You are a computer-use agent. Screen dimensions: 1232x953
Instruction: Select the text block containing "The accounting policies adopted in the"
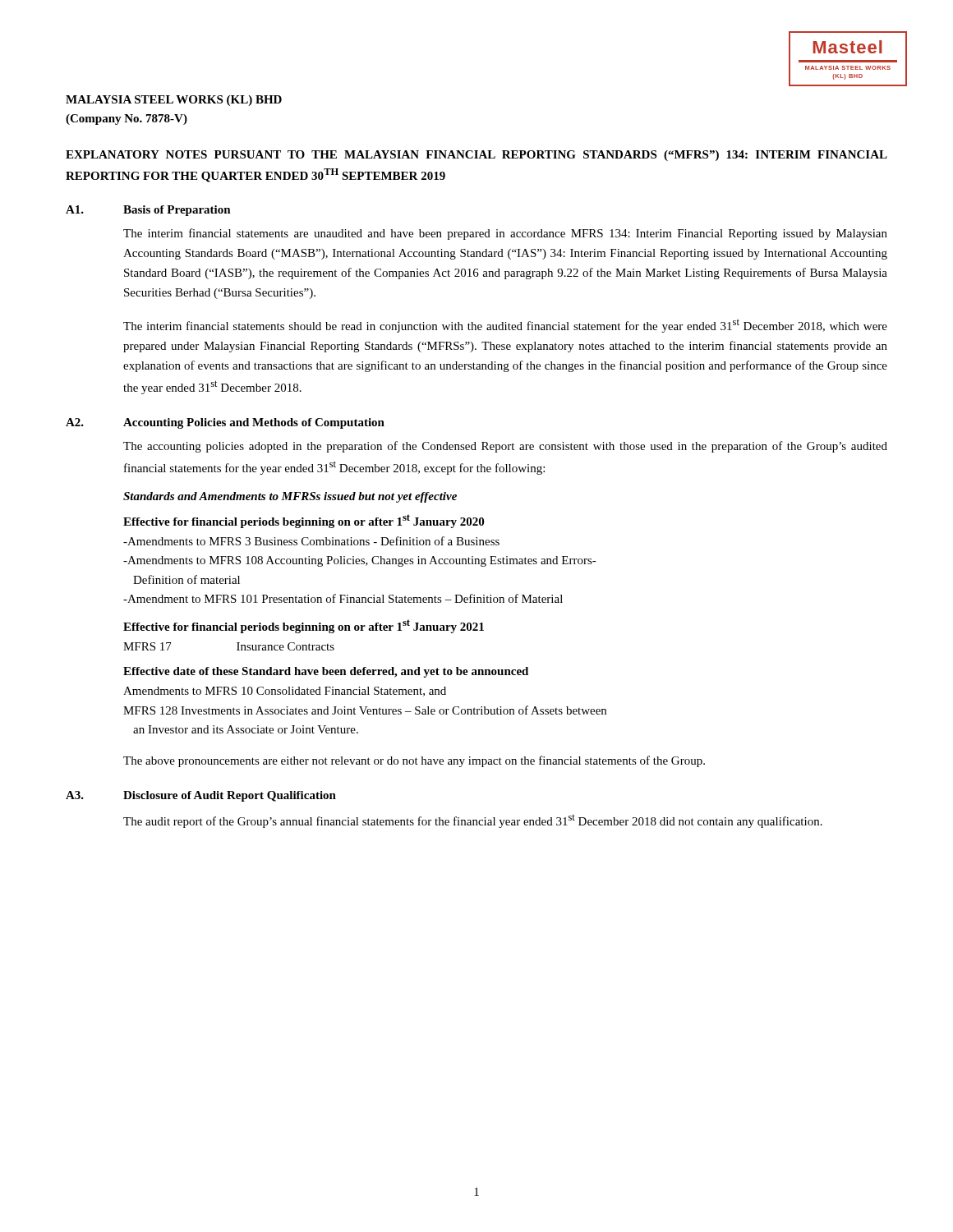505,457
